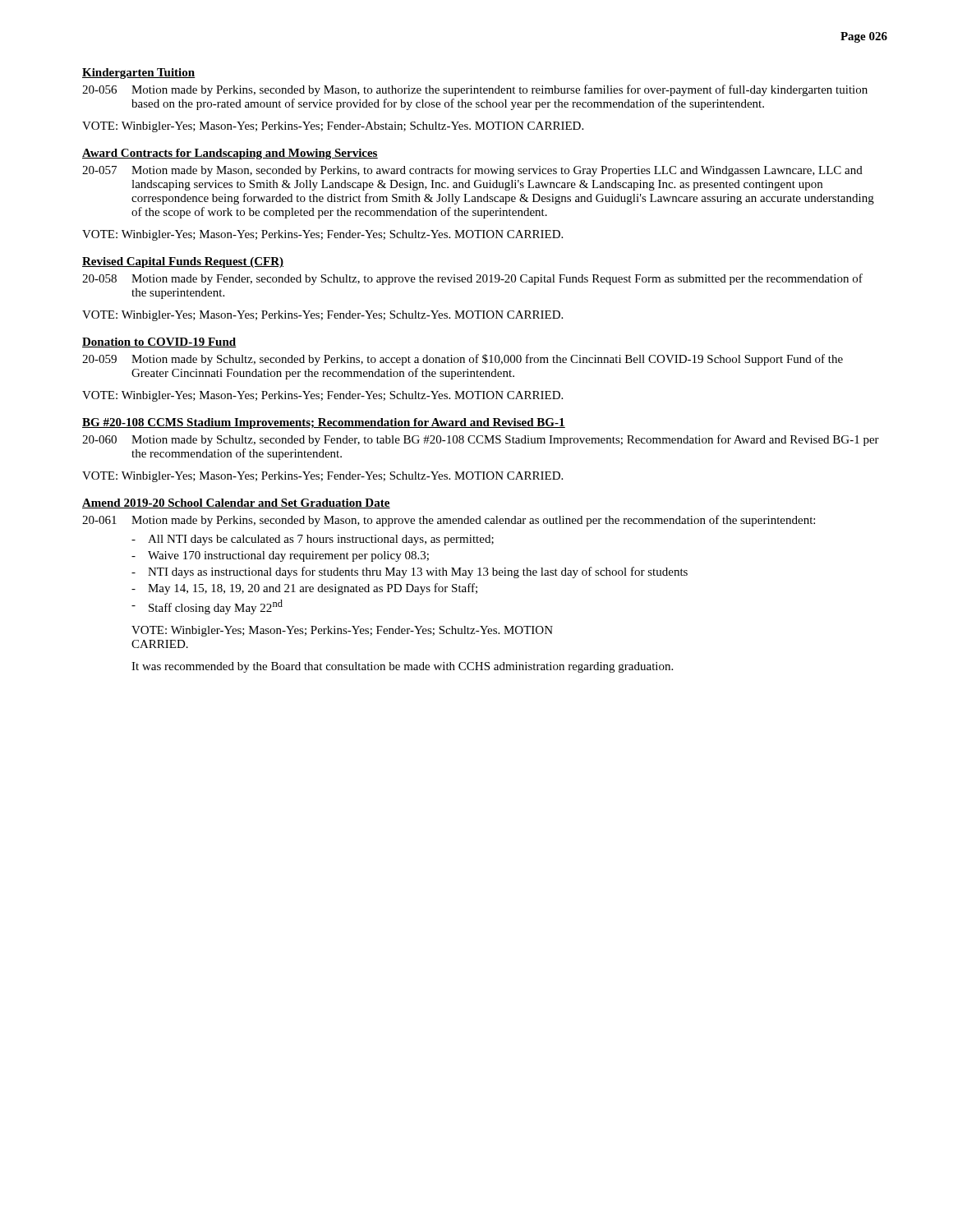The image size is (953, 1232).
Task: Click on the text block starting "20-056 Motion made by"
Action: point(481,97)
